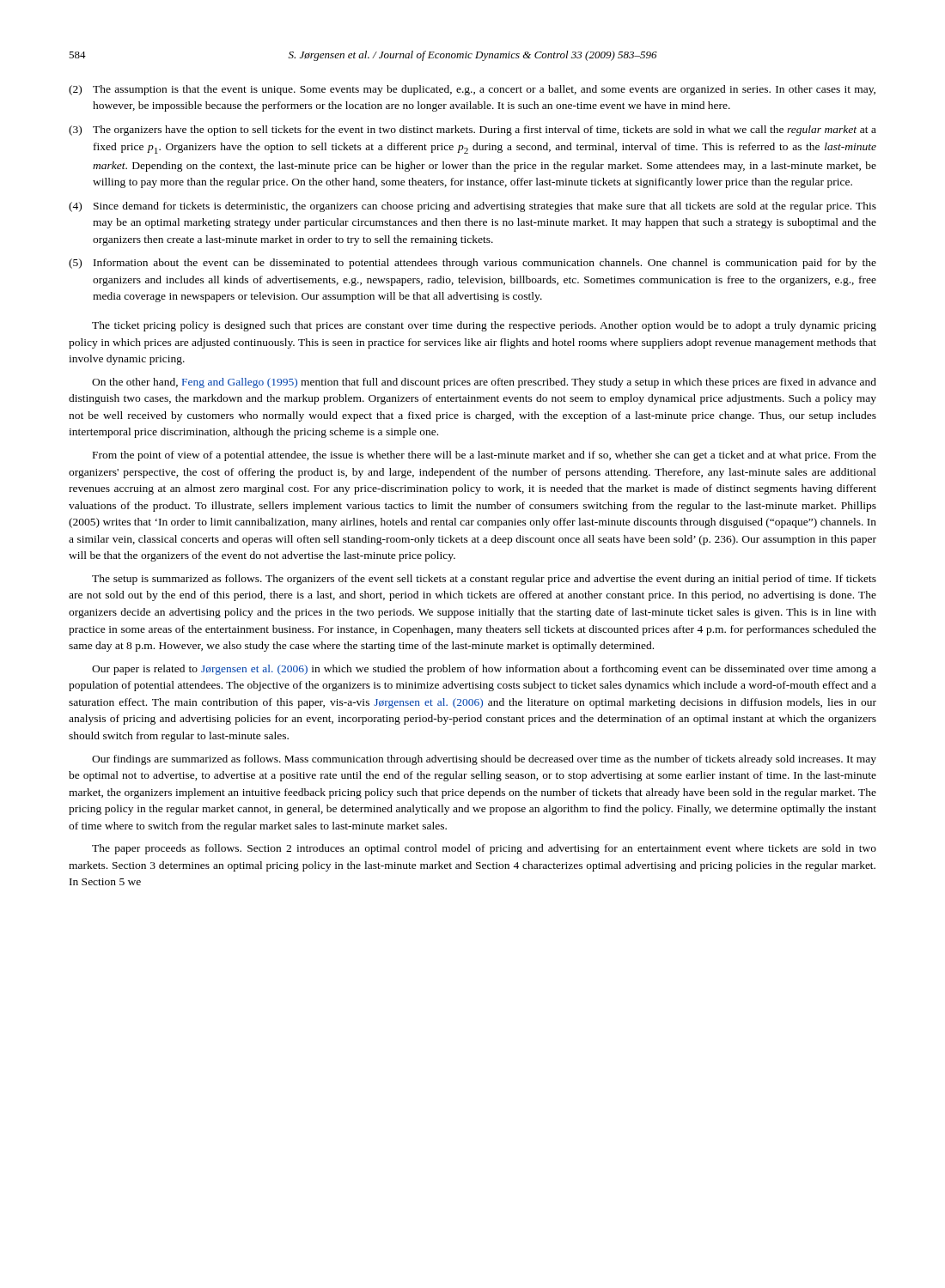Where is the passage that starts "On the other hand, Feng"?
945x1288 pixels.
(472, 407)
